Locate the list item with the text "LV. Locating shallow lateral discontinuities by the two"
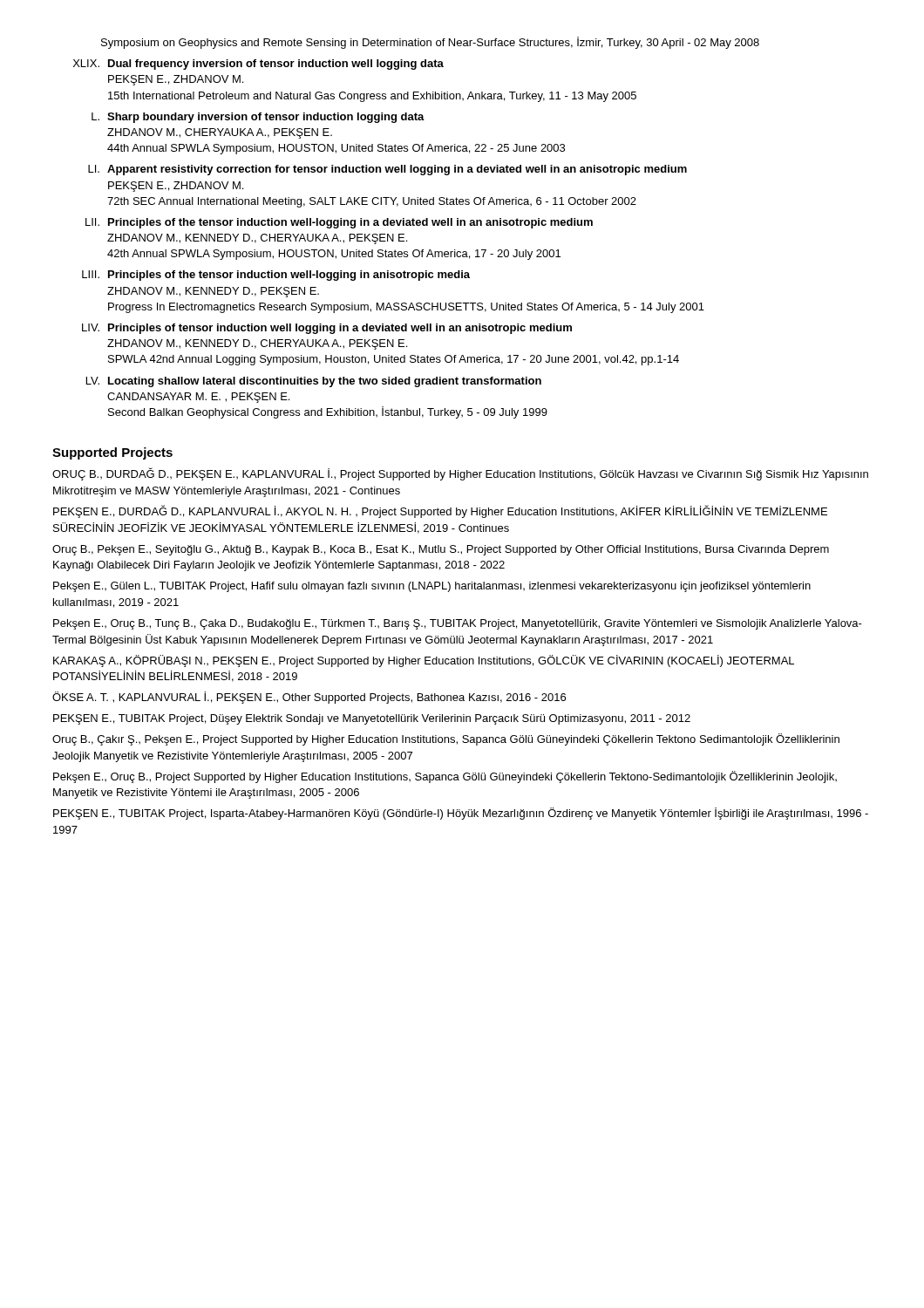924x1308 pixels. [314, 382]
